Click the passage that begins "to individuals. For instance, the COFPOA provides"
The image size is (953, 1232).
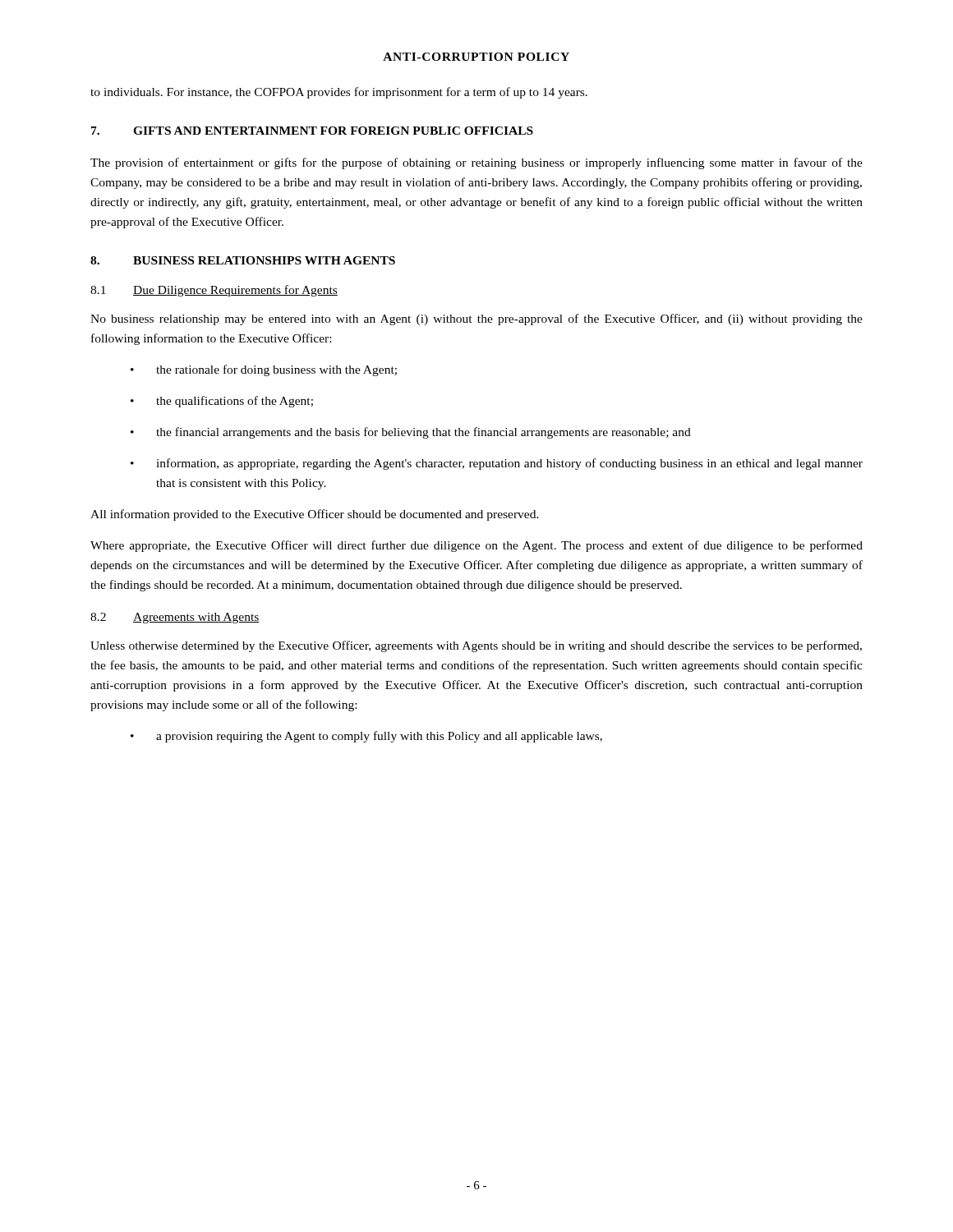tap(339, 92)
